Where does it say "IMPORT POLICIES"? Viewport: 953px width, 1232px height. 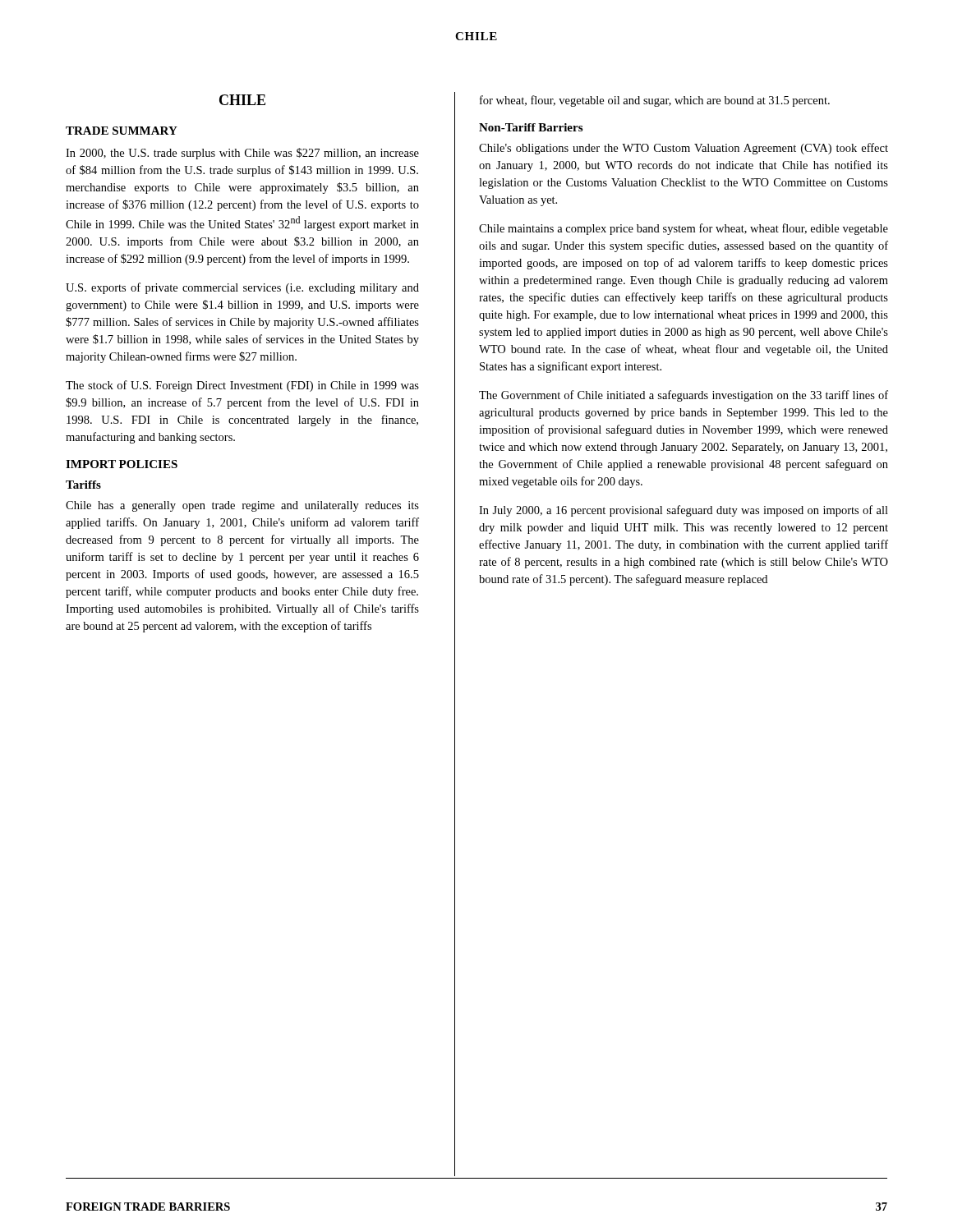(x=122, y=464)
